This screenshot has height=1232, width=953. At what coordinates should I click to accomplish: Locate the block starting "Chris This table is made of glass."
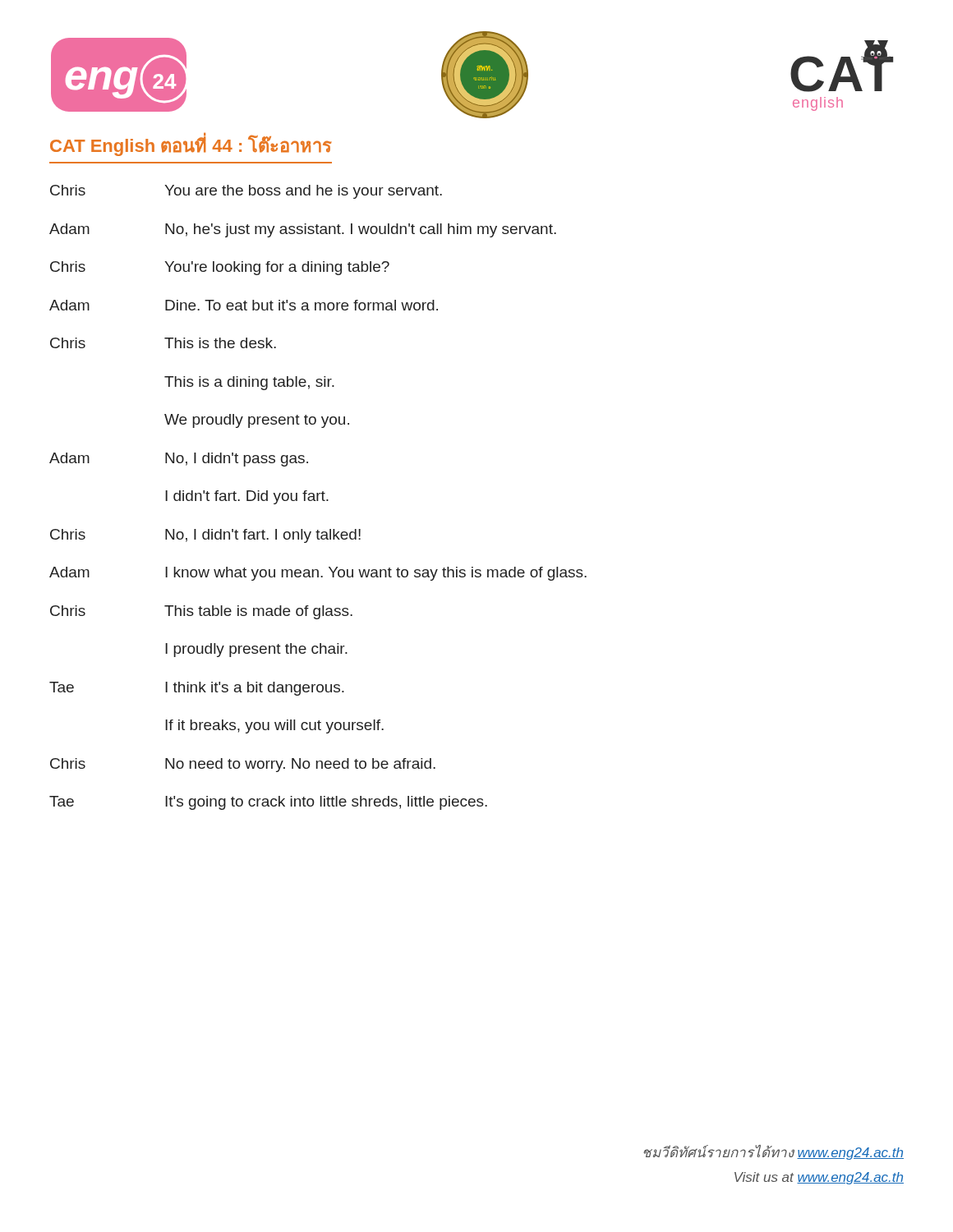pyautogui.click(x=201, y=612)
